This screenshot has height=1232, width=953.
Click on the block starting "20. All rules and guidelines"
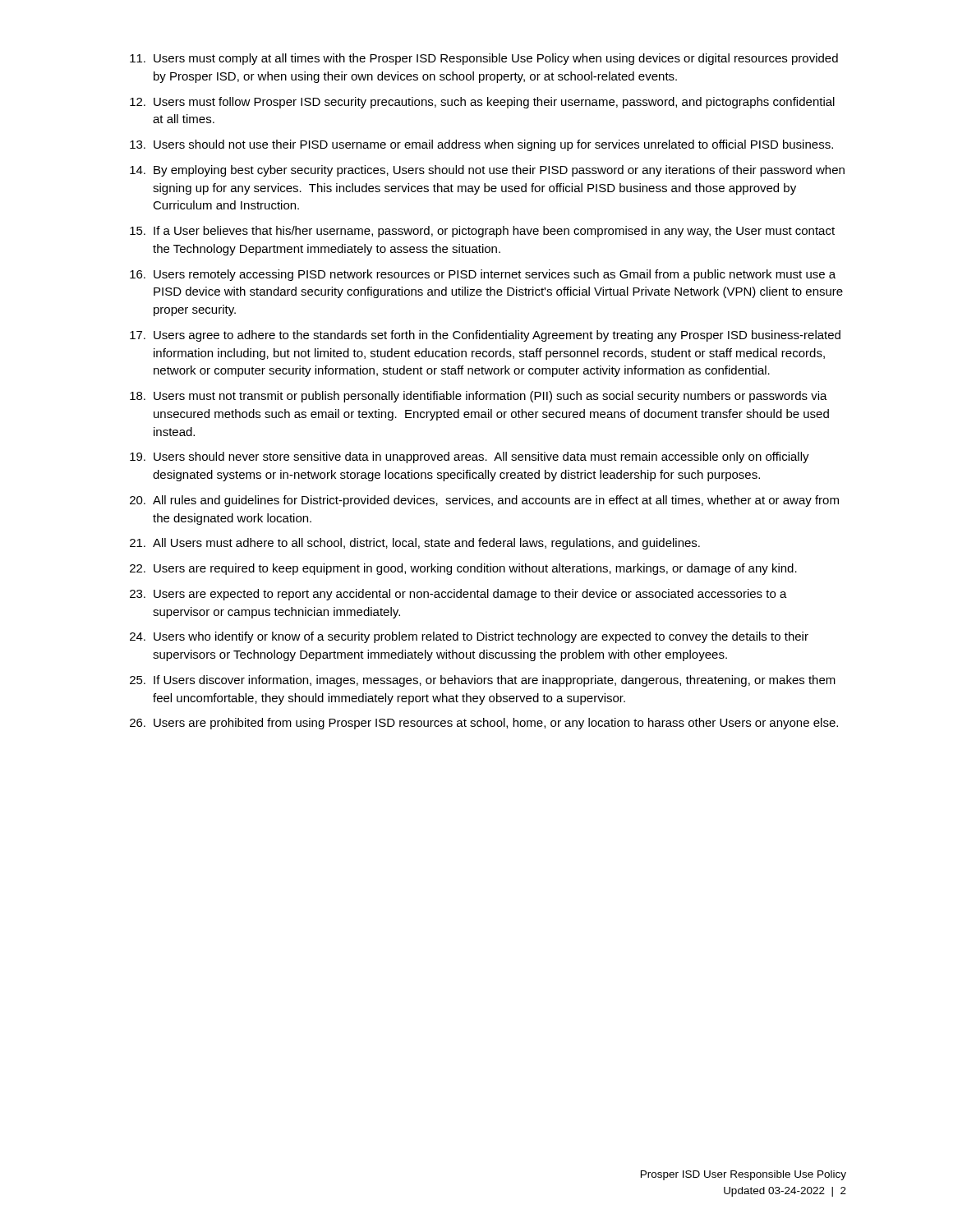[476, 509]
